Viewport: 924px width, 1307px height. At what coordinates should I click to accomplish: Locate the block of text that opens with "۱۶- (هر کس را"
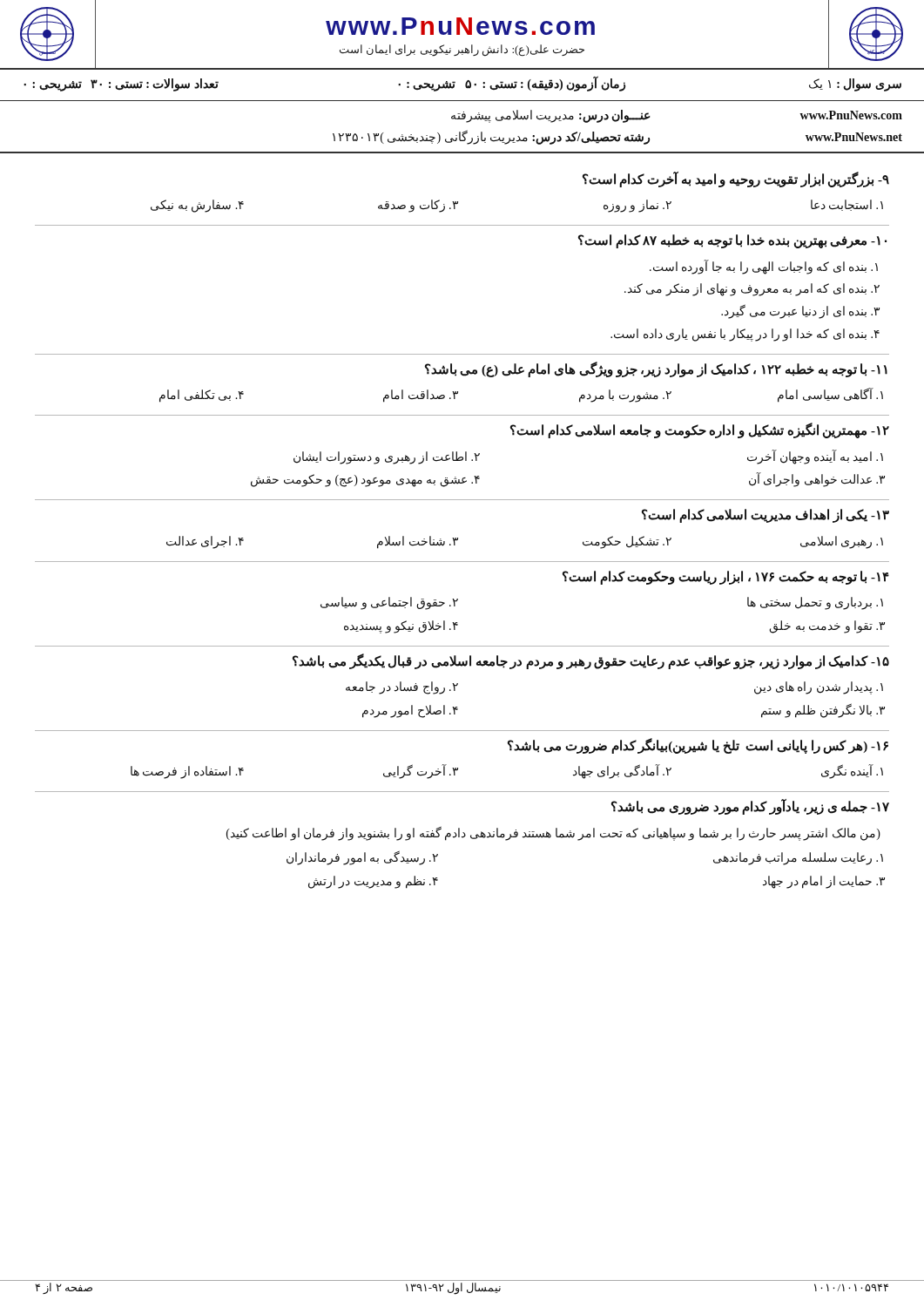click(462, 759)
